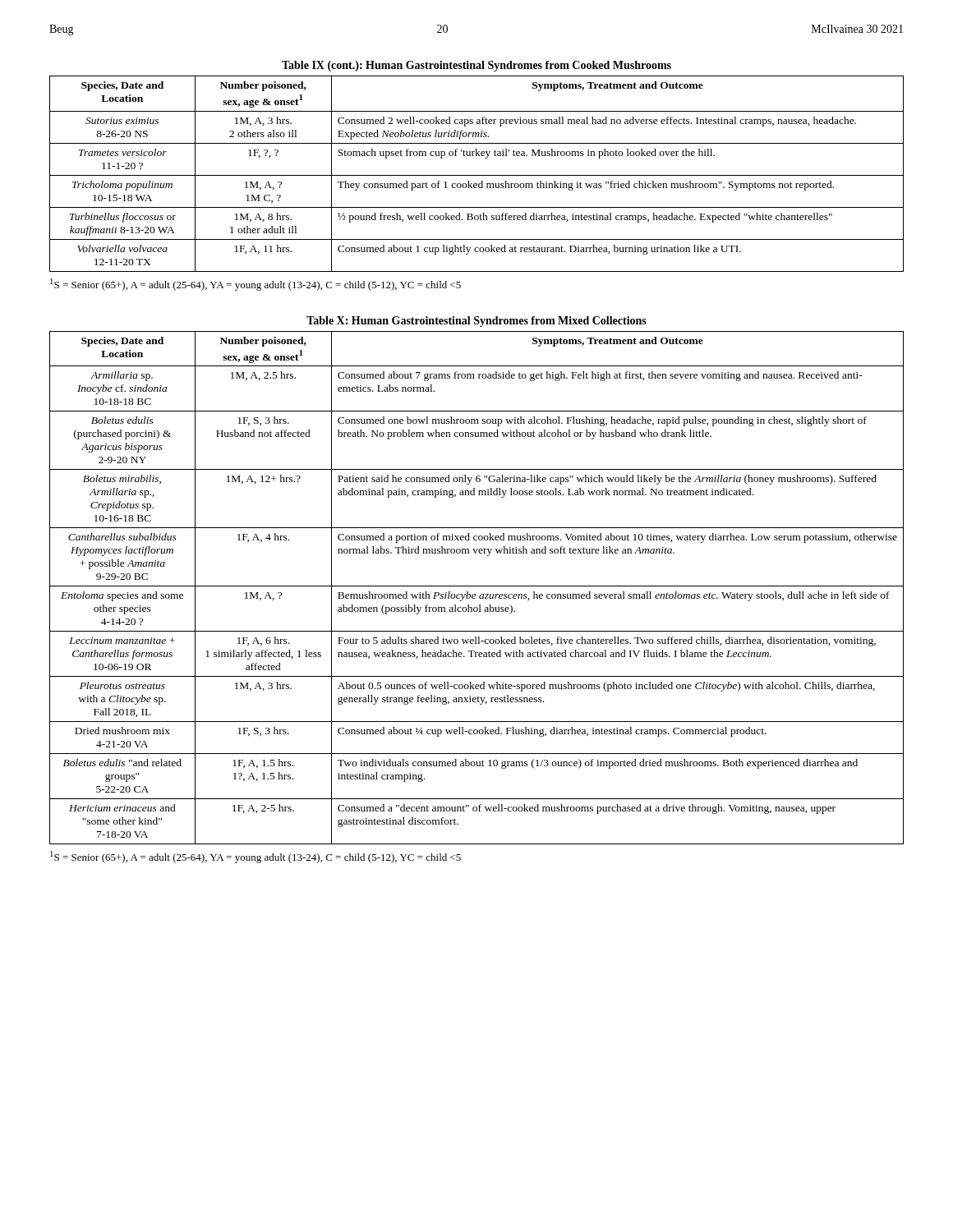Click on the table containing "Boletus mirabilis, Armillaria sp., Crepidotus"
This screenshot has width=953, height=1232.
[x=476, y=588]
